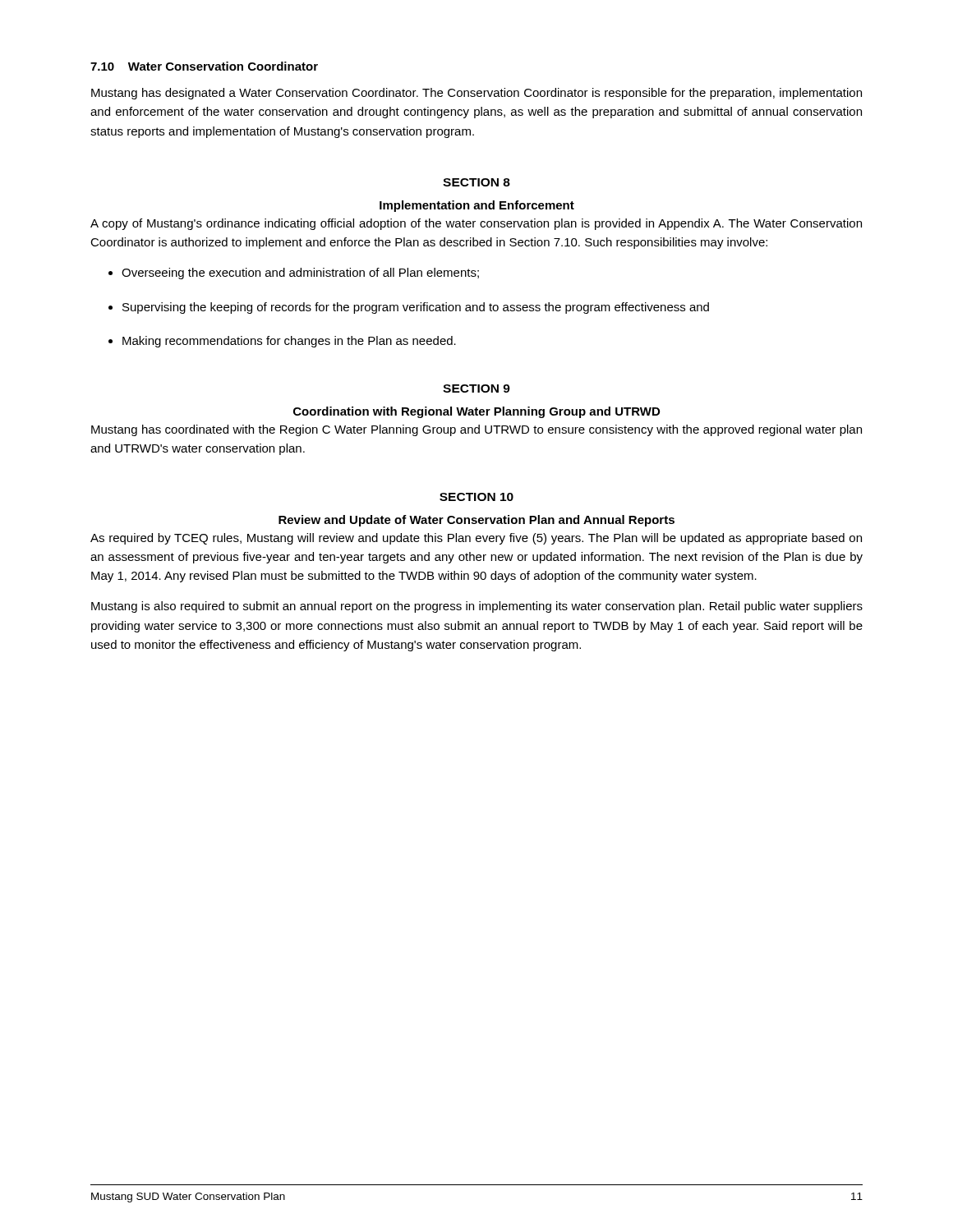This screenshot has height=1232, width=953.
Task: Locate the text block that reads "Mustang has coordinated with the Region"
Action: click(476, 439)
